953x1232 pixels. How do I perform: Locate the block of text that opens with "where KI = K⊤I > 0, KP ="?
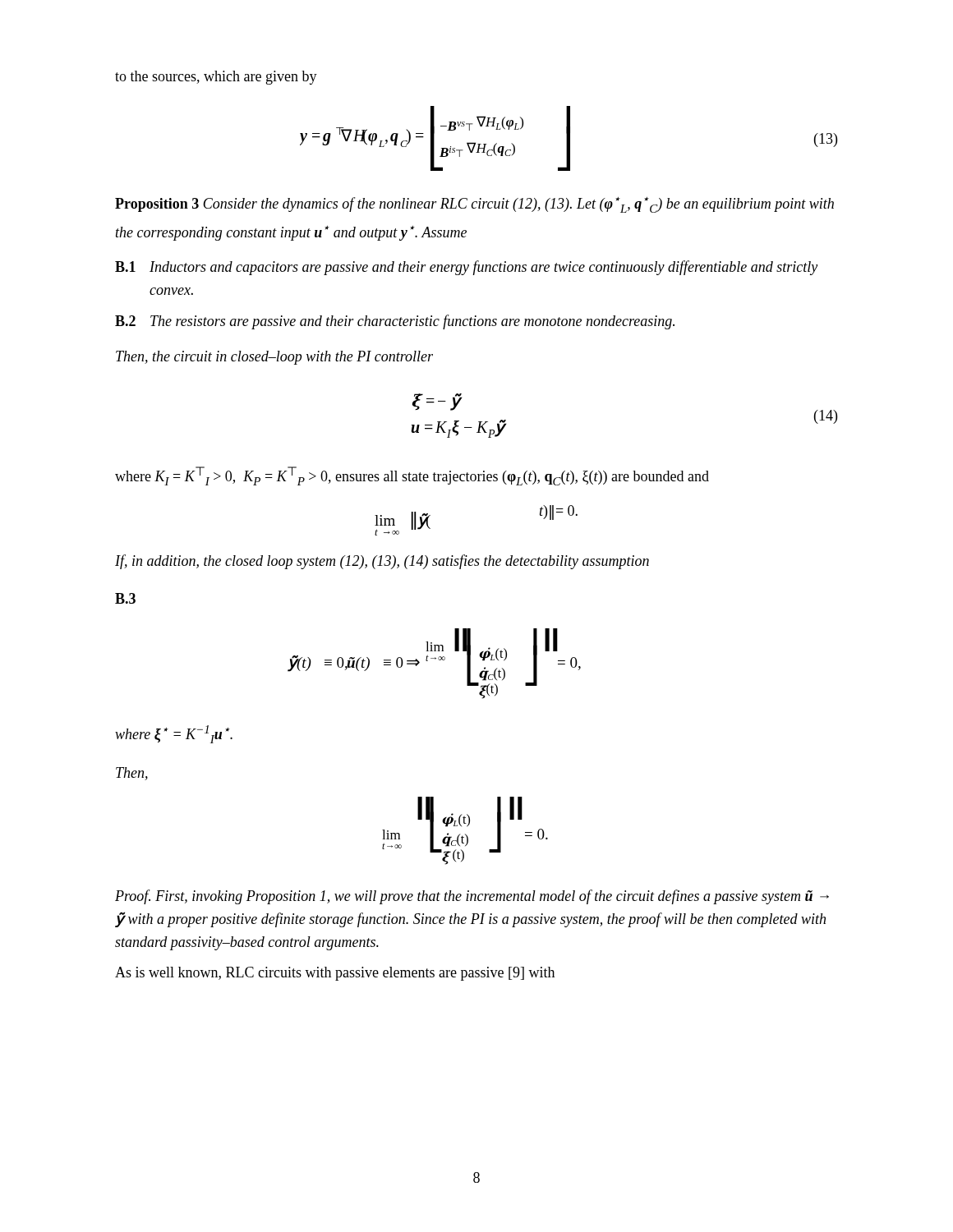coord(476,477)
